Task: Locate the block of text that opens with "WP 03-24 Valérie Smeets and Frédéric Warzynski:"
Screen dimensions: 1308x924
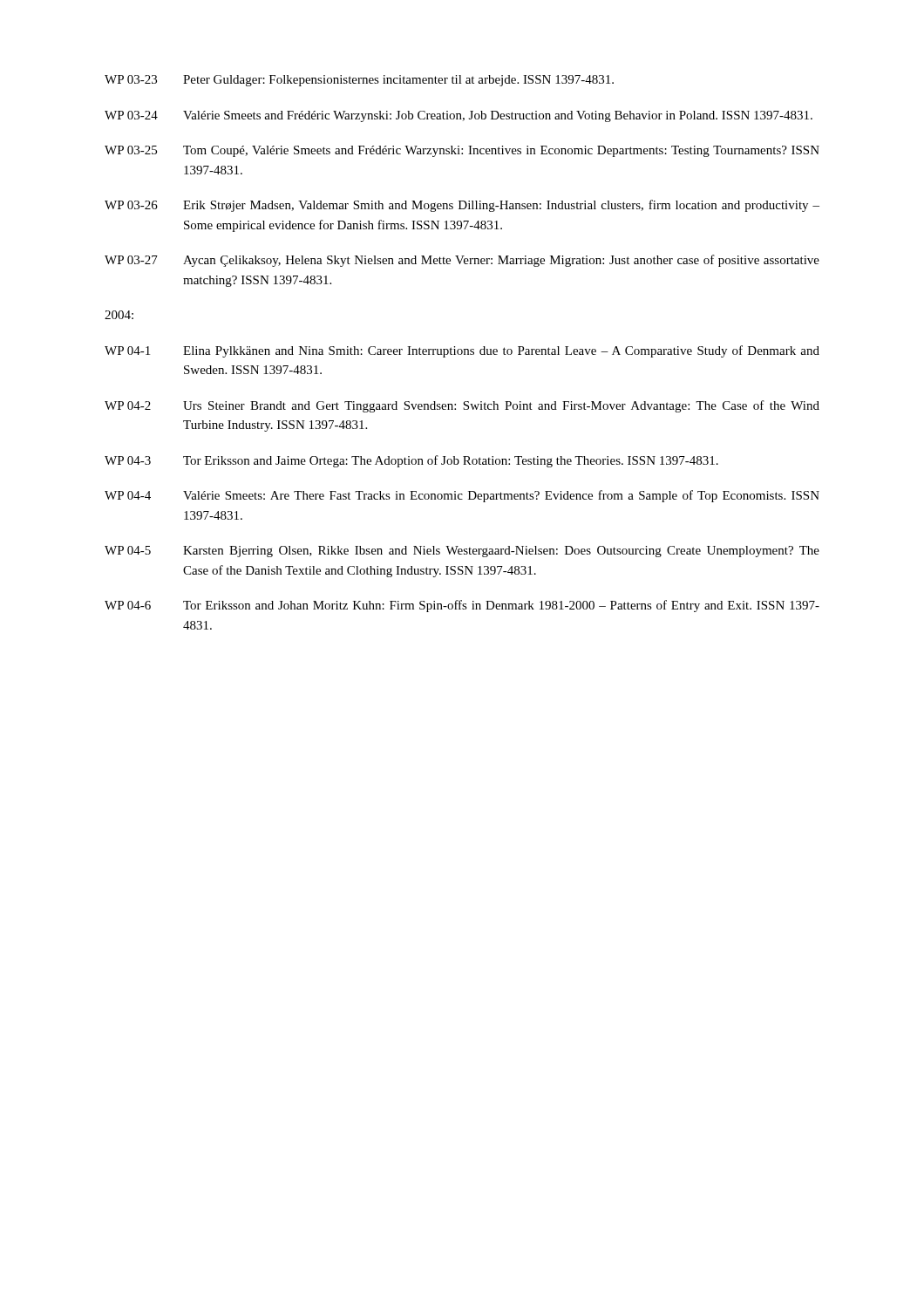Action: [x=462, y=115]
